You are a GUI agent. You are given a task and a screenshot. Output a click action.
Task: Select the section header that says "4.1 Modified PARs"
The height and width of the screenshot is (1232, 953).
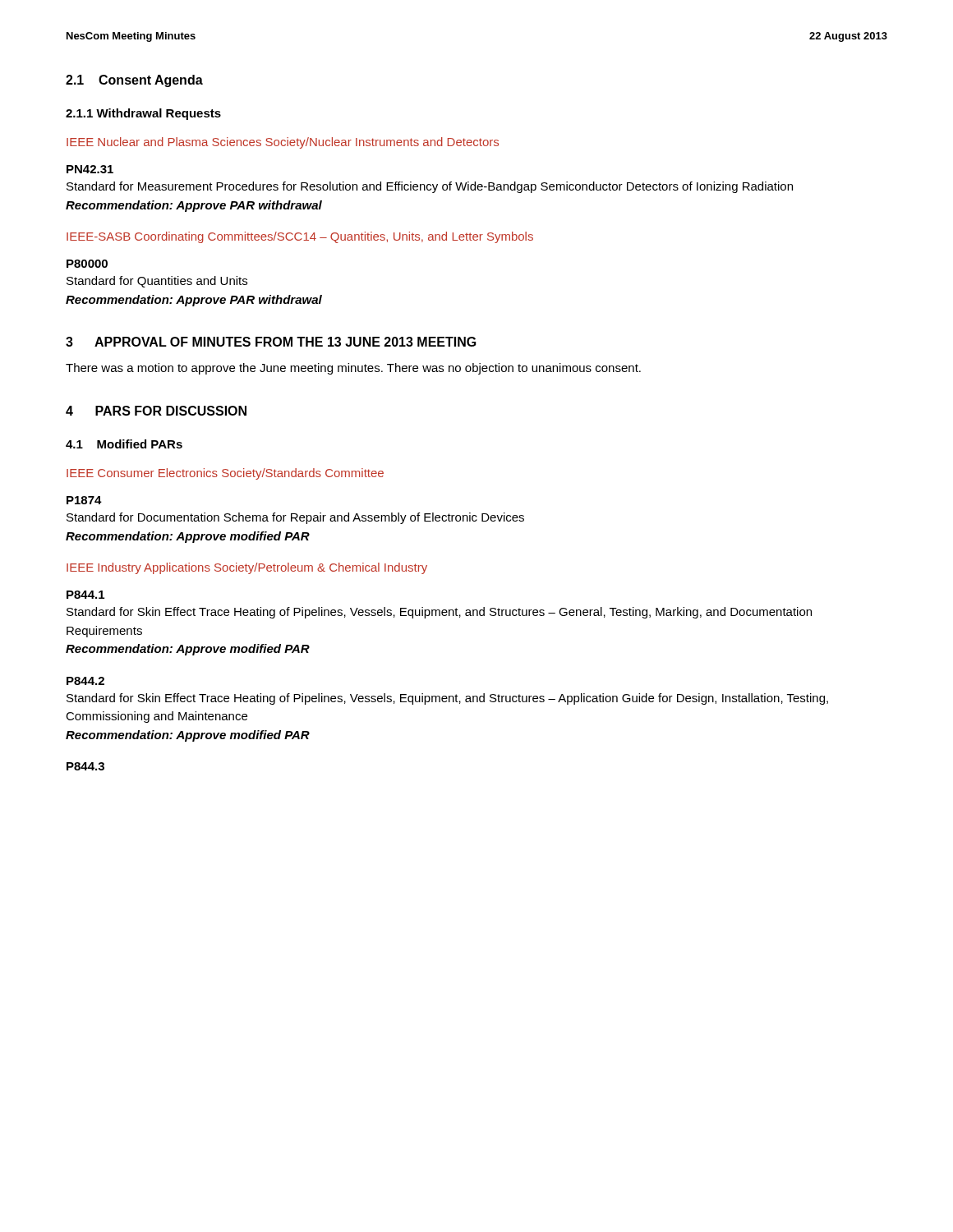[x=124, y=444]
